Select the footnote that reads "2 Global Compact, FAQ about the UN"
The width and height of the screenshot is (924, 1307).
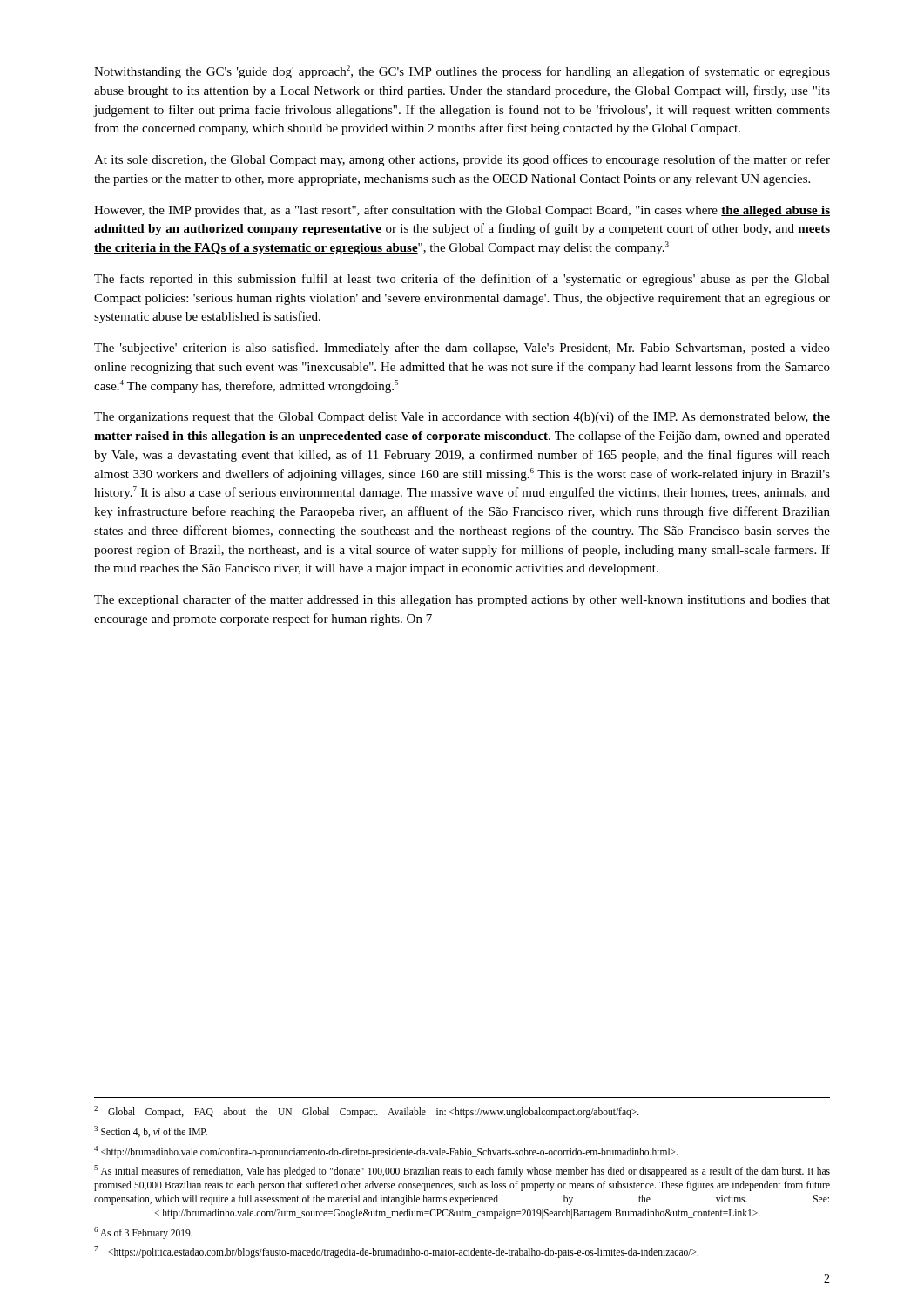tap(367, 1111)
